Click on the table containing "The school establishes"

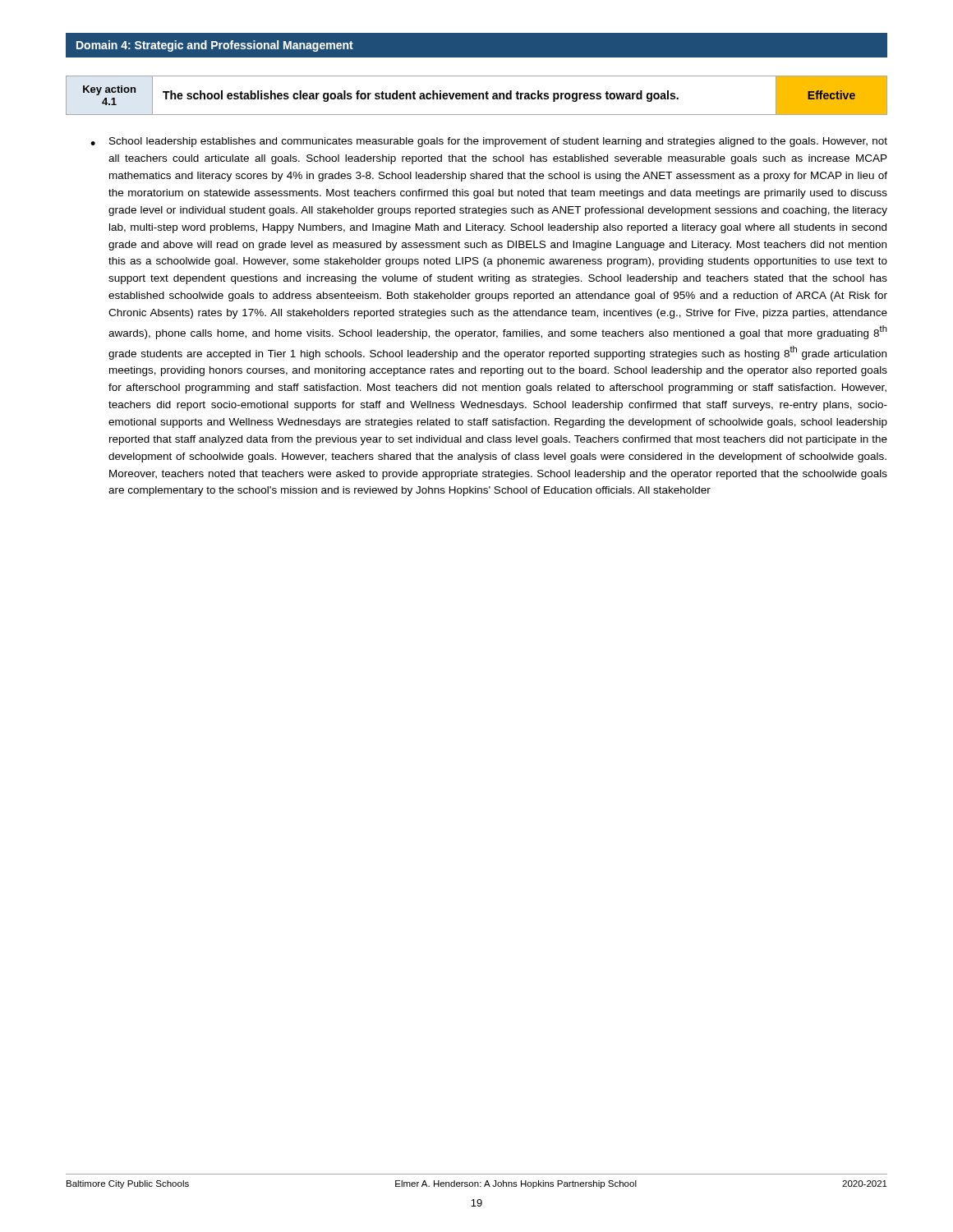476,95
